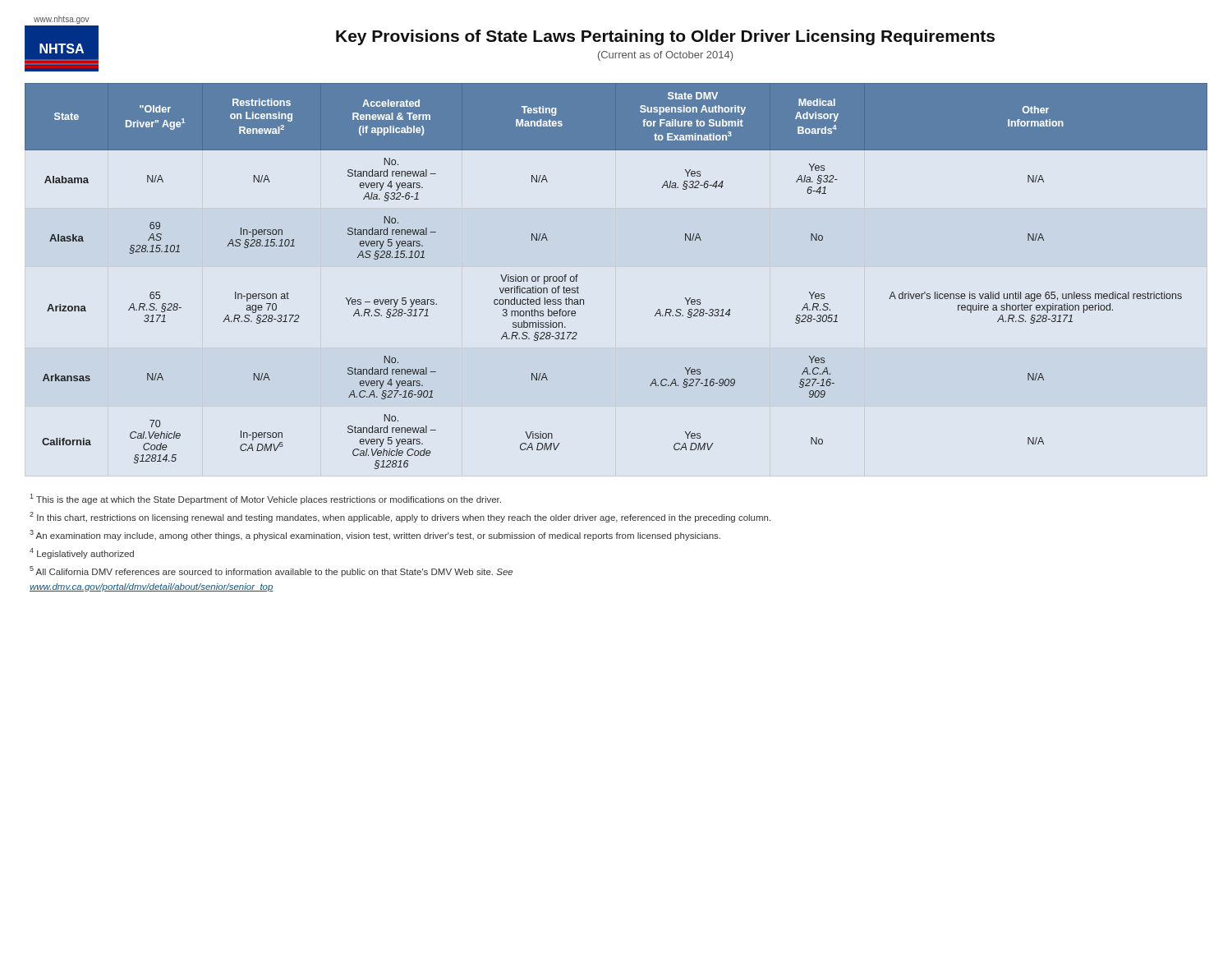Select the table that reads "No. Standard renewal –"
The image size is (1232, 953).
(x=616, y=276)
